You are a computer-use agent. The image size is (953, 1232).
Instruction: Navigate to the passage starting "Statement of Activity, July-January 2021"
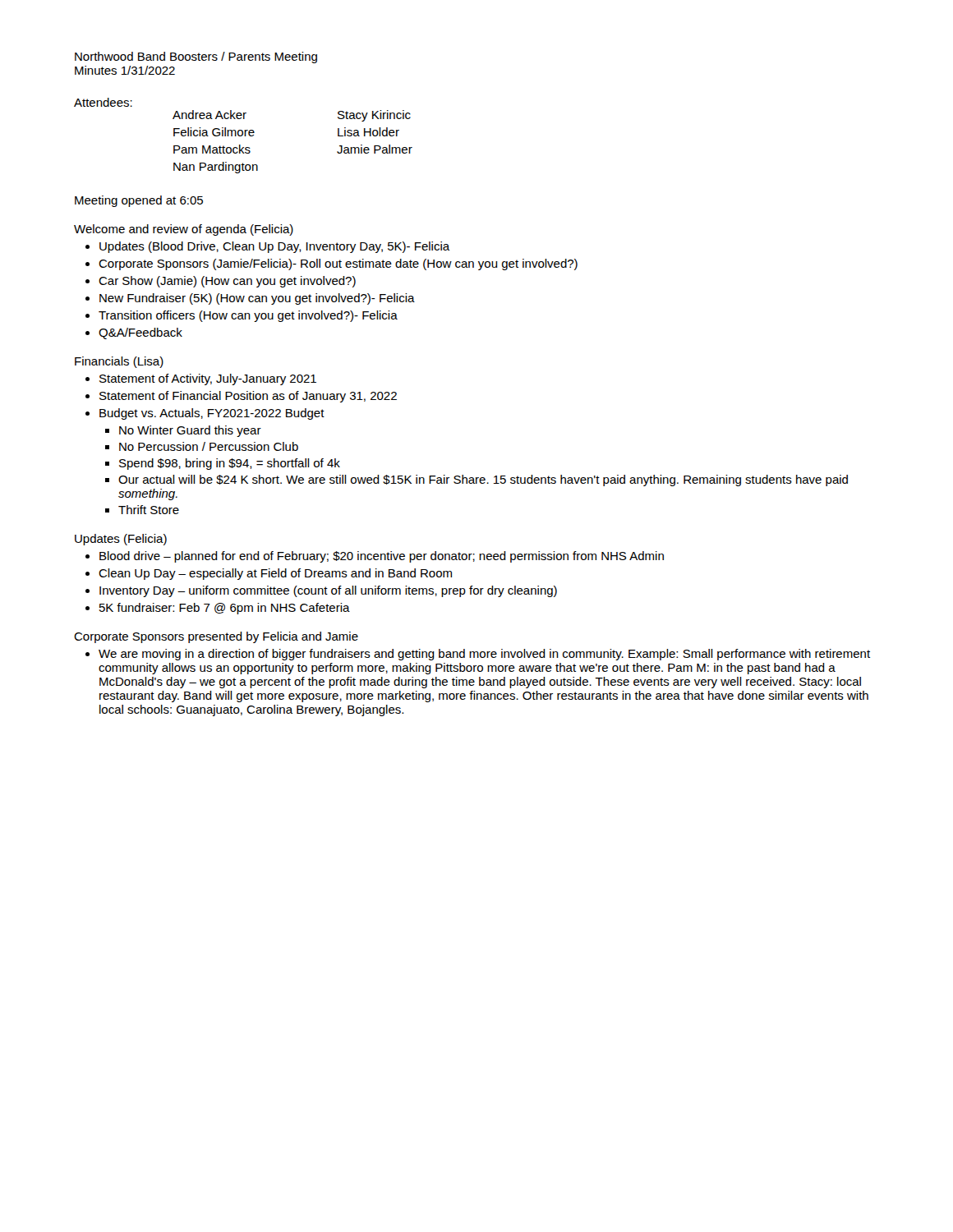(208, 378)
